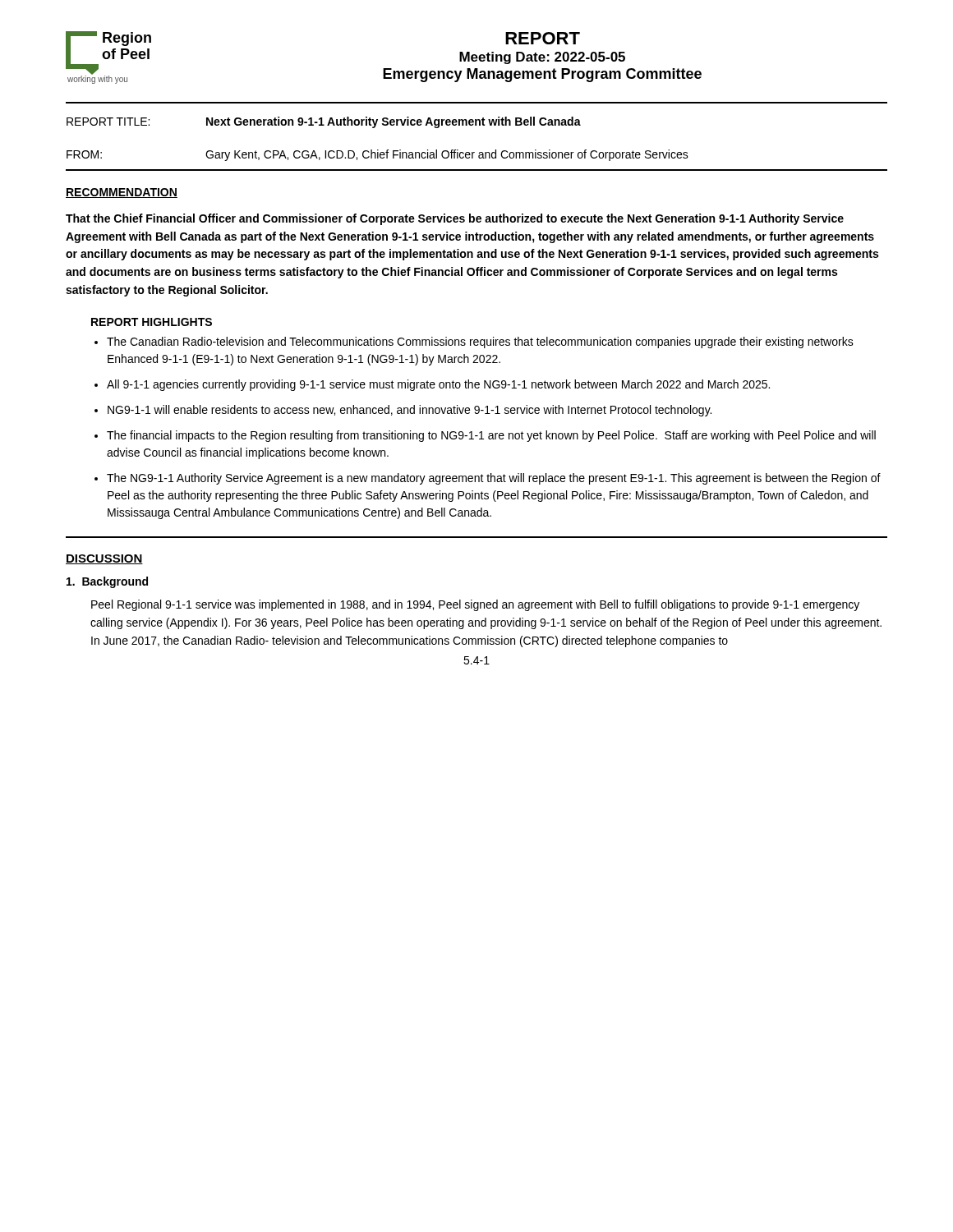Select the text block that reads "REPORT TITLE: Next Generation 9-1-1 Authority"
The height and width of the screenshot is (1232, 953).
tap(476, 136)
